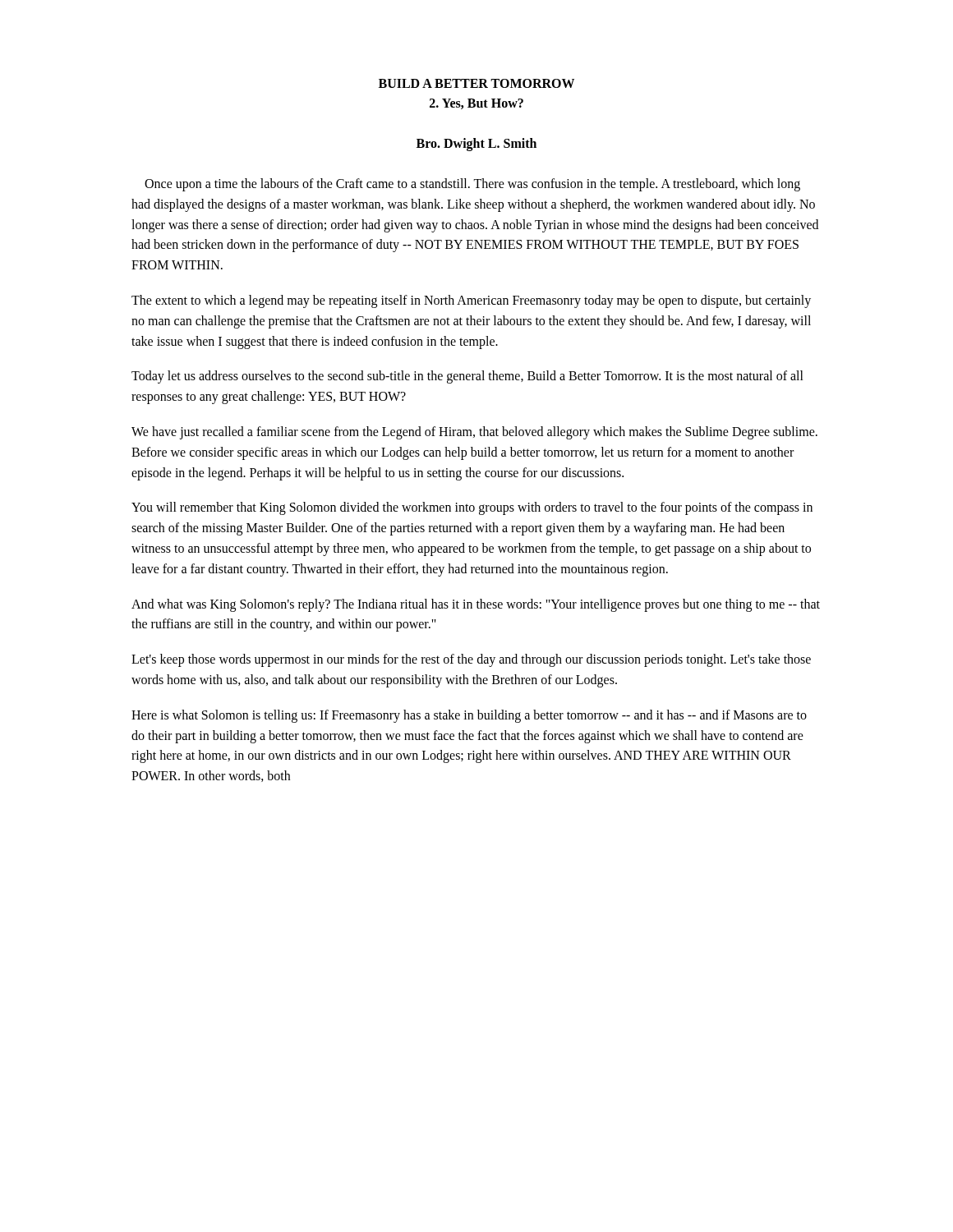
Task: Where is the passage that starts "Let's keep those words uppermost in"?
Action: (471, 669)
